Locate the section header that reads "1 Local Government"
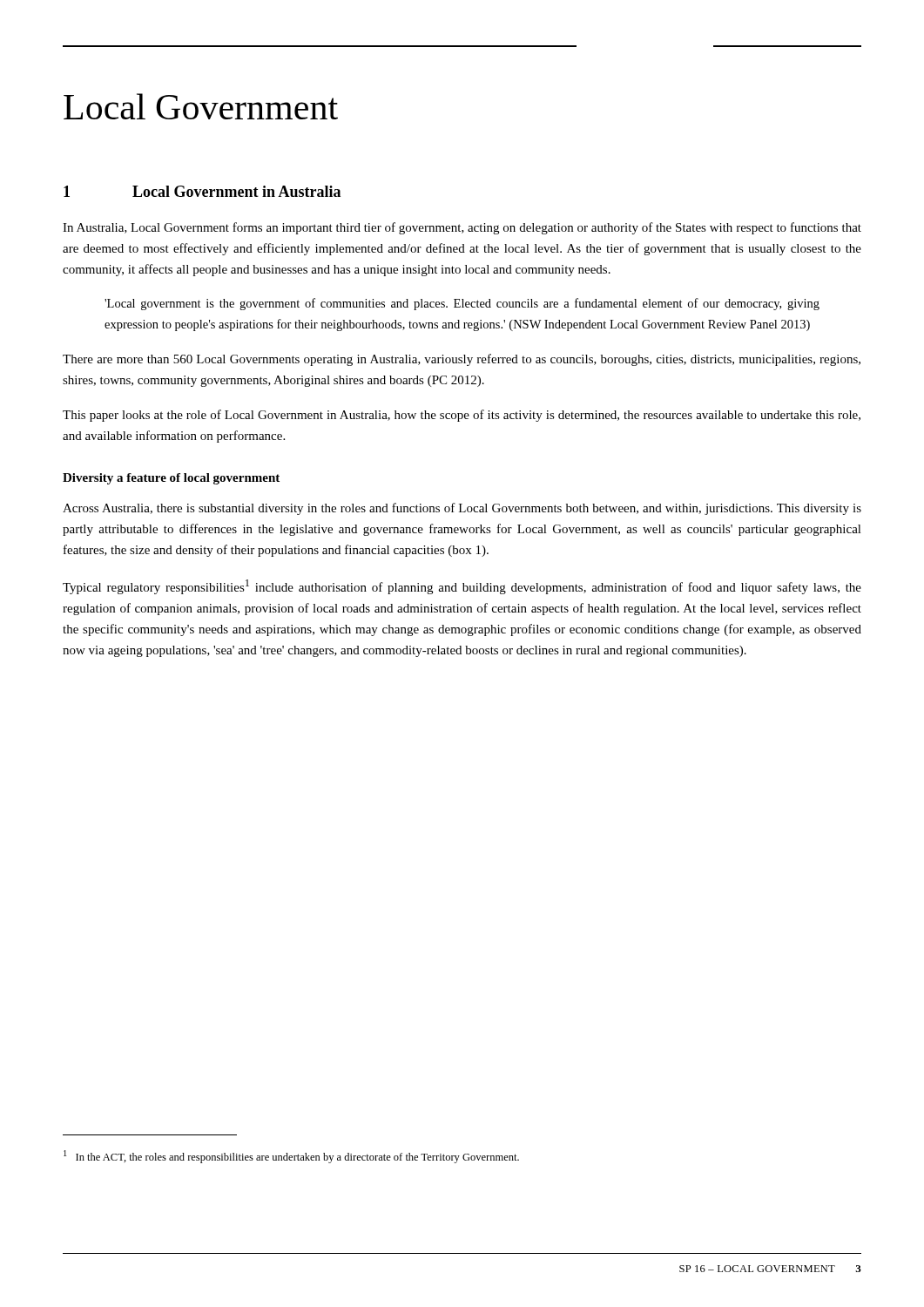This screenshot has height=1307, width=924. pos(202,193)
